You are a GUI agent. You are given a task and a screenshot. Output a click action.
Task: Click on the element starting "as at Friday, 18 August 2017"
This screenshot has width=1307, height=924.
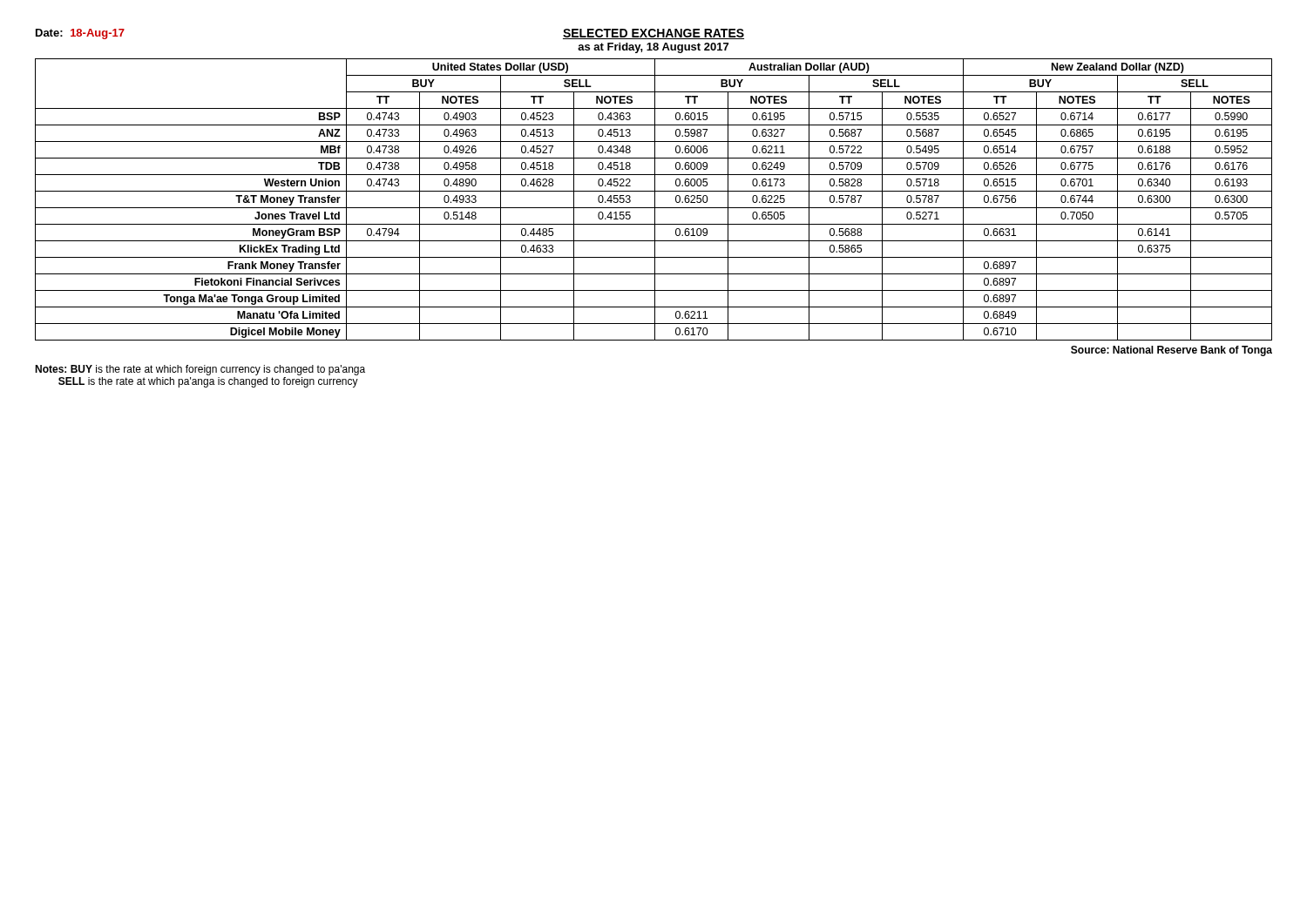654,47
